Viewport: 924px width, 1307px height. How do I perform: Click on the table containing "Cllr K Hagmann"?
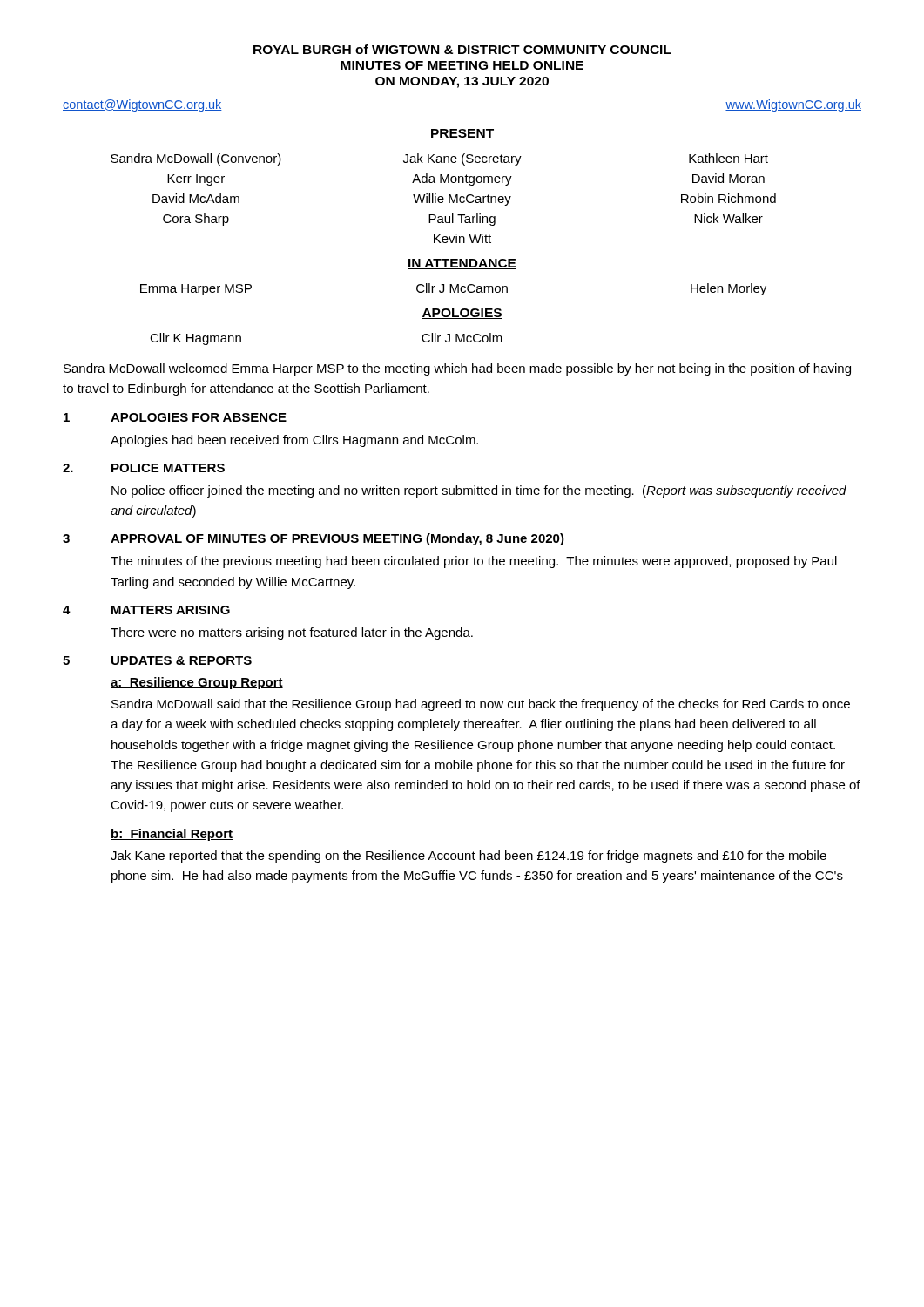(x=462, y=338)
